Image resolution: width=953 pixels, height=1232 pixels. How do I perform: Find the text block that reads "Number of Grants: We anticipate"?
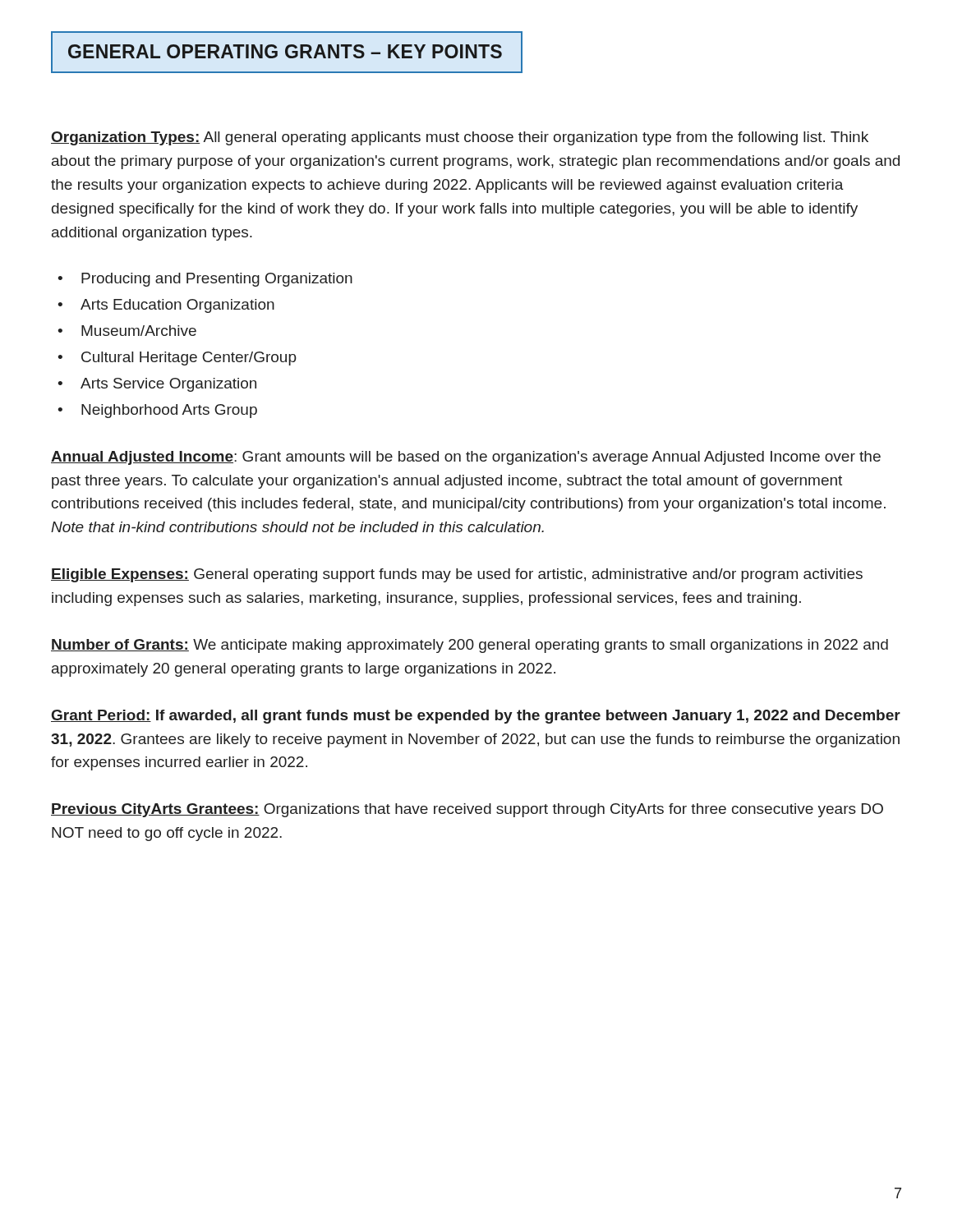[470, 656]
